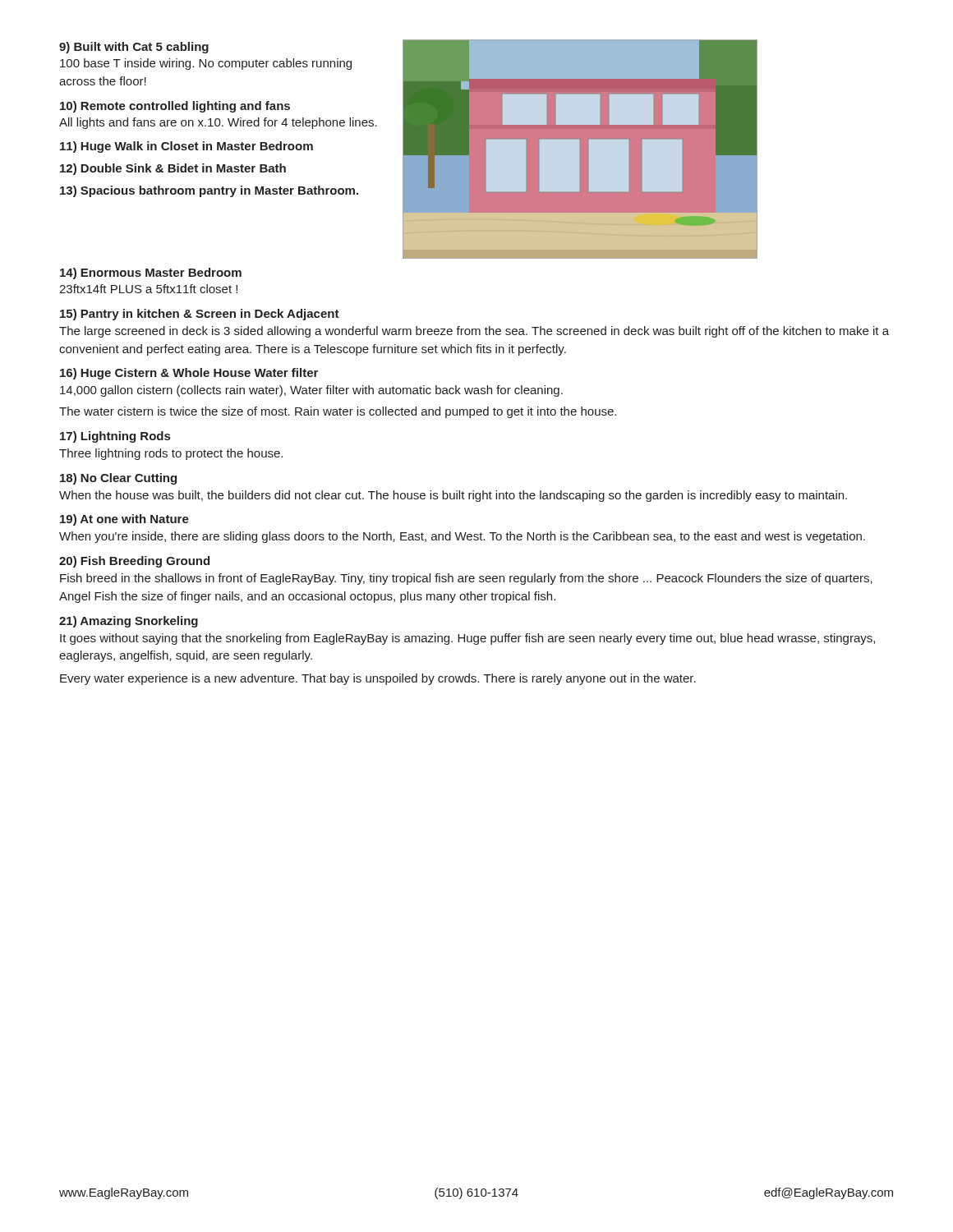Navigate to the region starting "12) Double Sink"
The height and width of the screenshot is (1232, 953).
[x=219, y=168]
